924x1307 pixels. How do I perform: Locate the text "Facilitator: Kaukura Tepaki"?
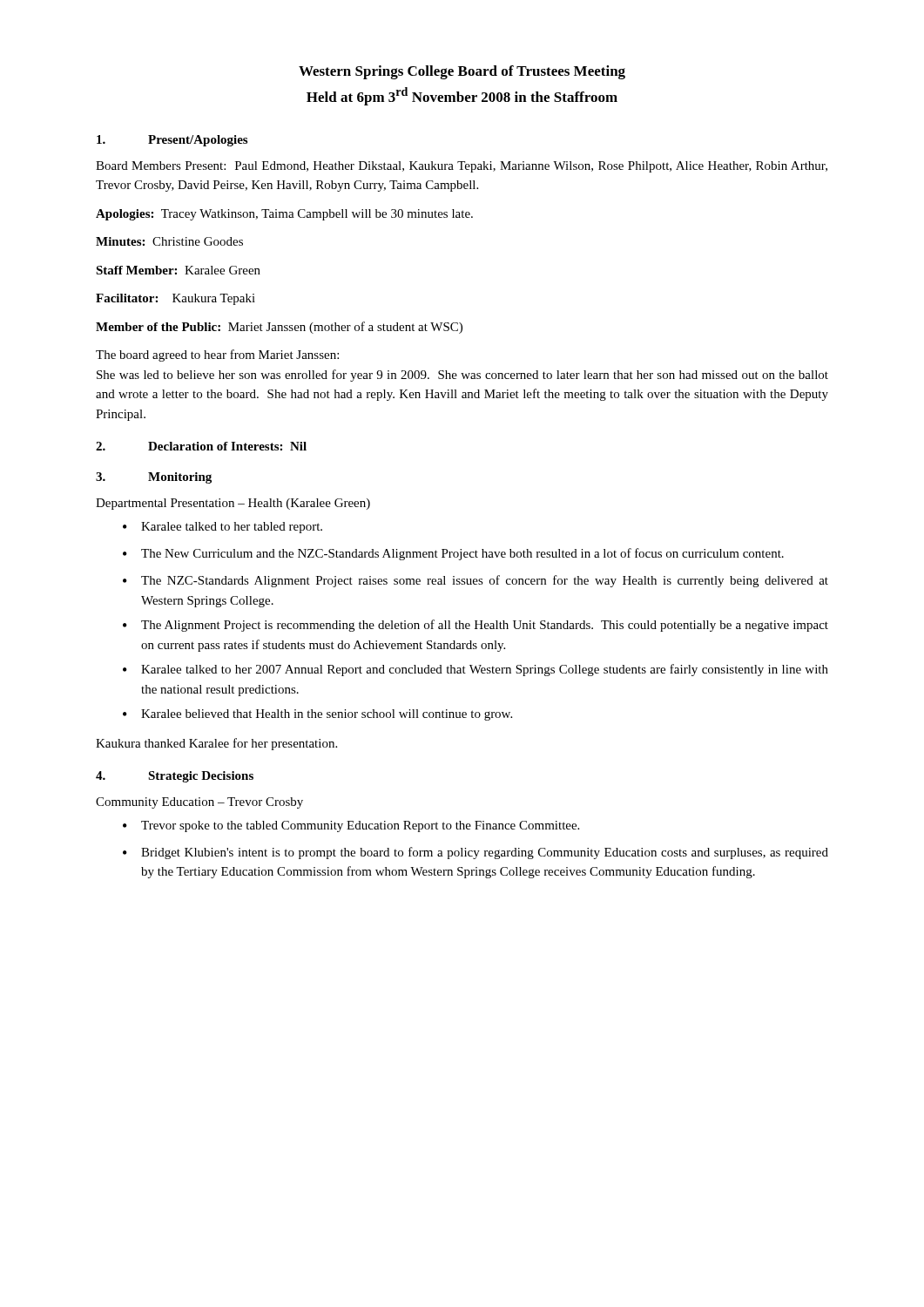pos(176,298)
